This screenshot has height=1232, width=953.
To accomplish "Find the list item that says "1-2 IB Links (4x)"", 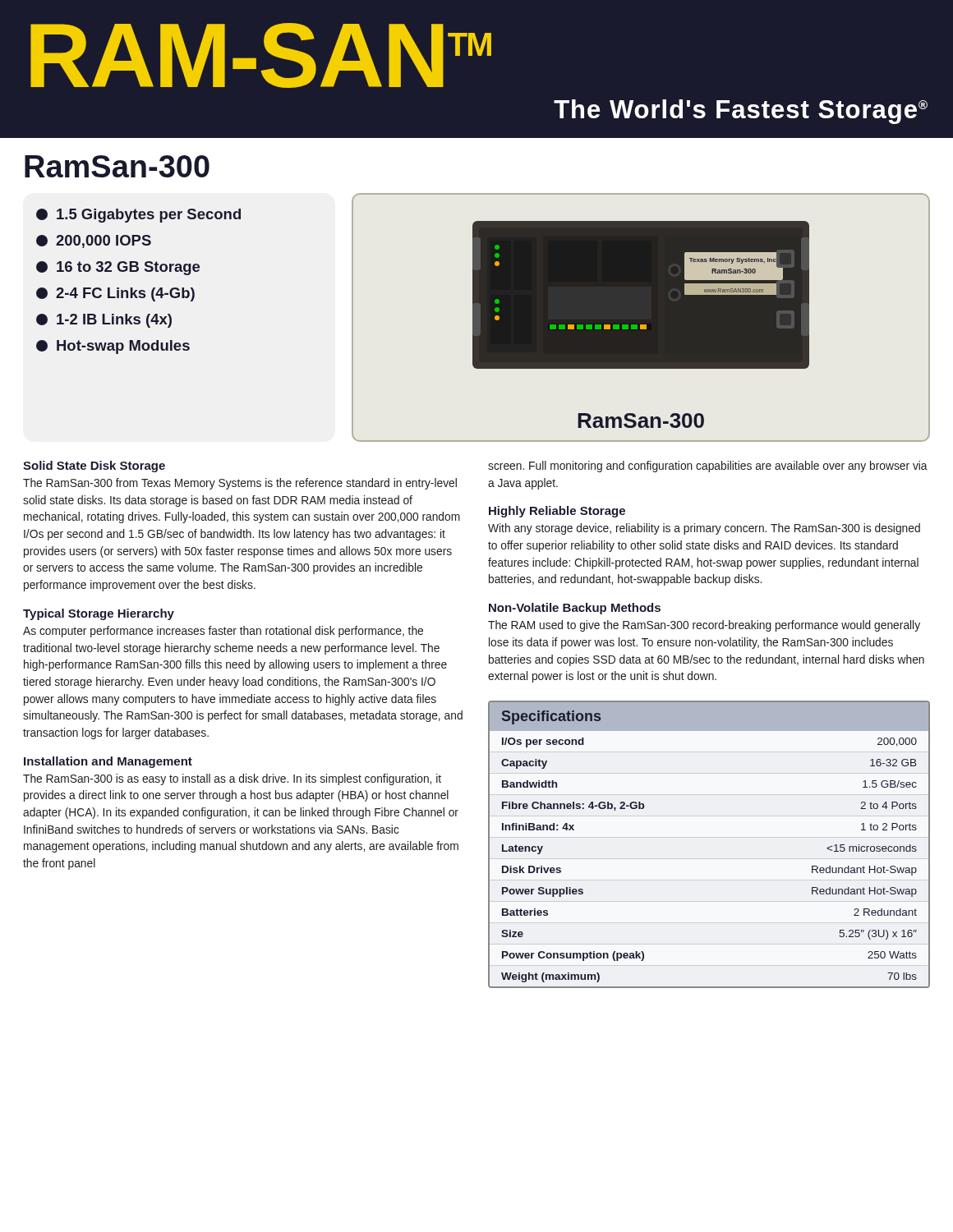I will (104, 320).
